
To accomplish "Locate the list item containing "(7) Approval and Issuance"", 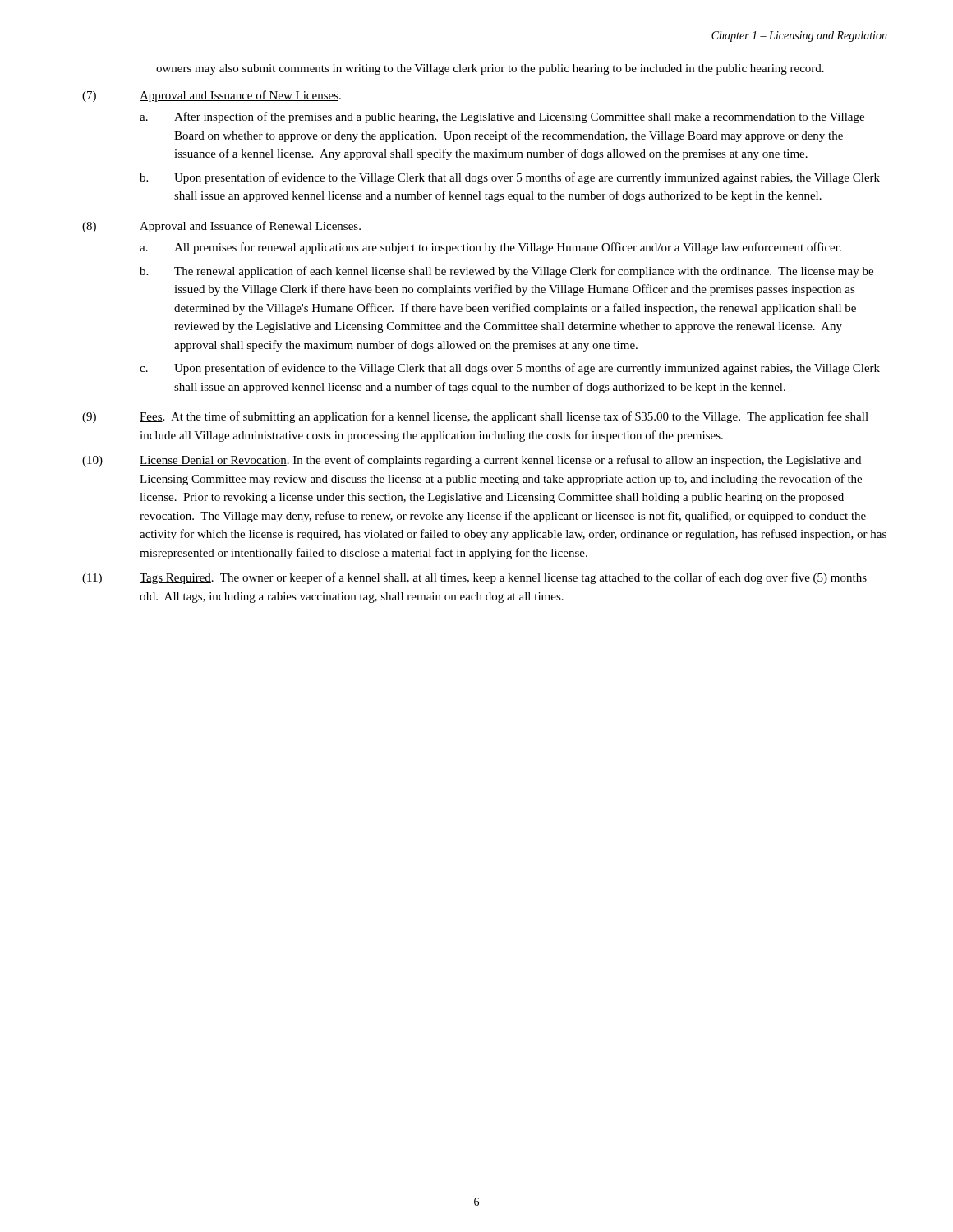I will 485,148.
